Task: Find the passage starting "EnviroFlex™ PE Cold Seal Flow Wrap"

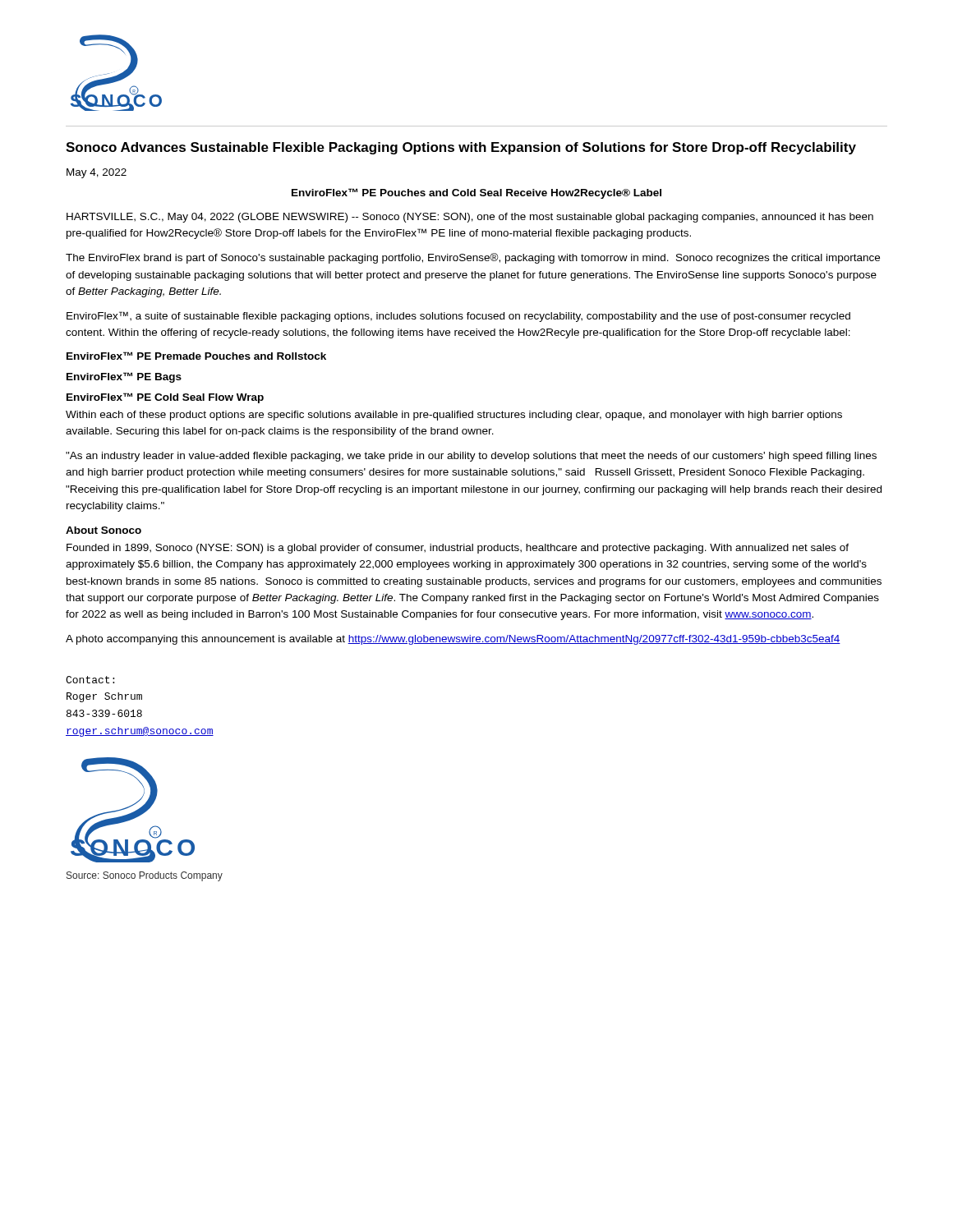Action: [165, 397]
